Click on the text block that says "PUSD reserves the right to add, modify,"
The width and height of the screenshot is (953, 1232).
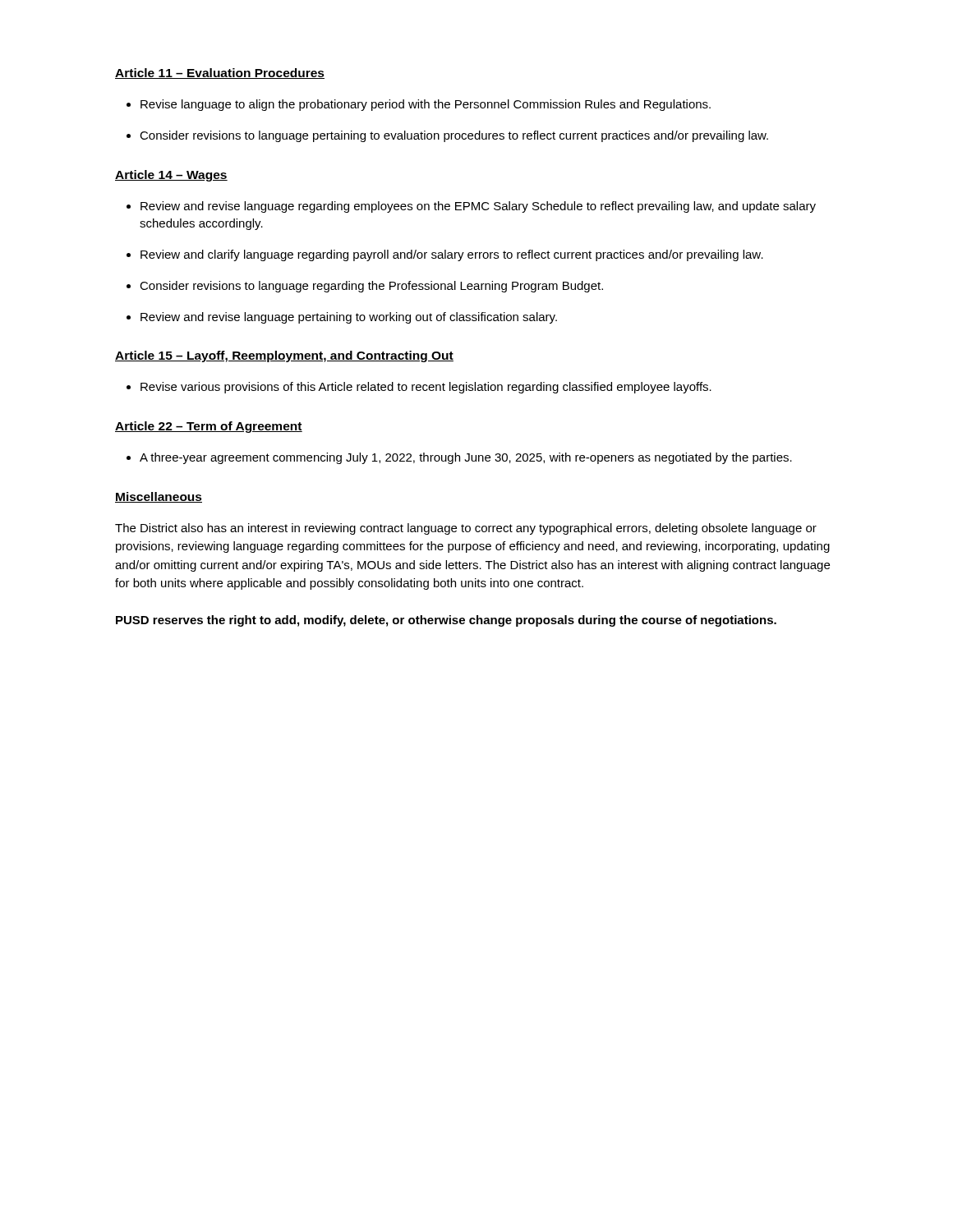pyautogui.click(x=446, y=620)
